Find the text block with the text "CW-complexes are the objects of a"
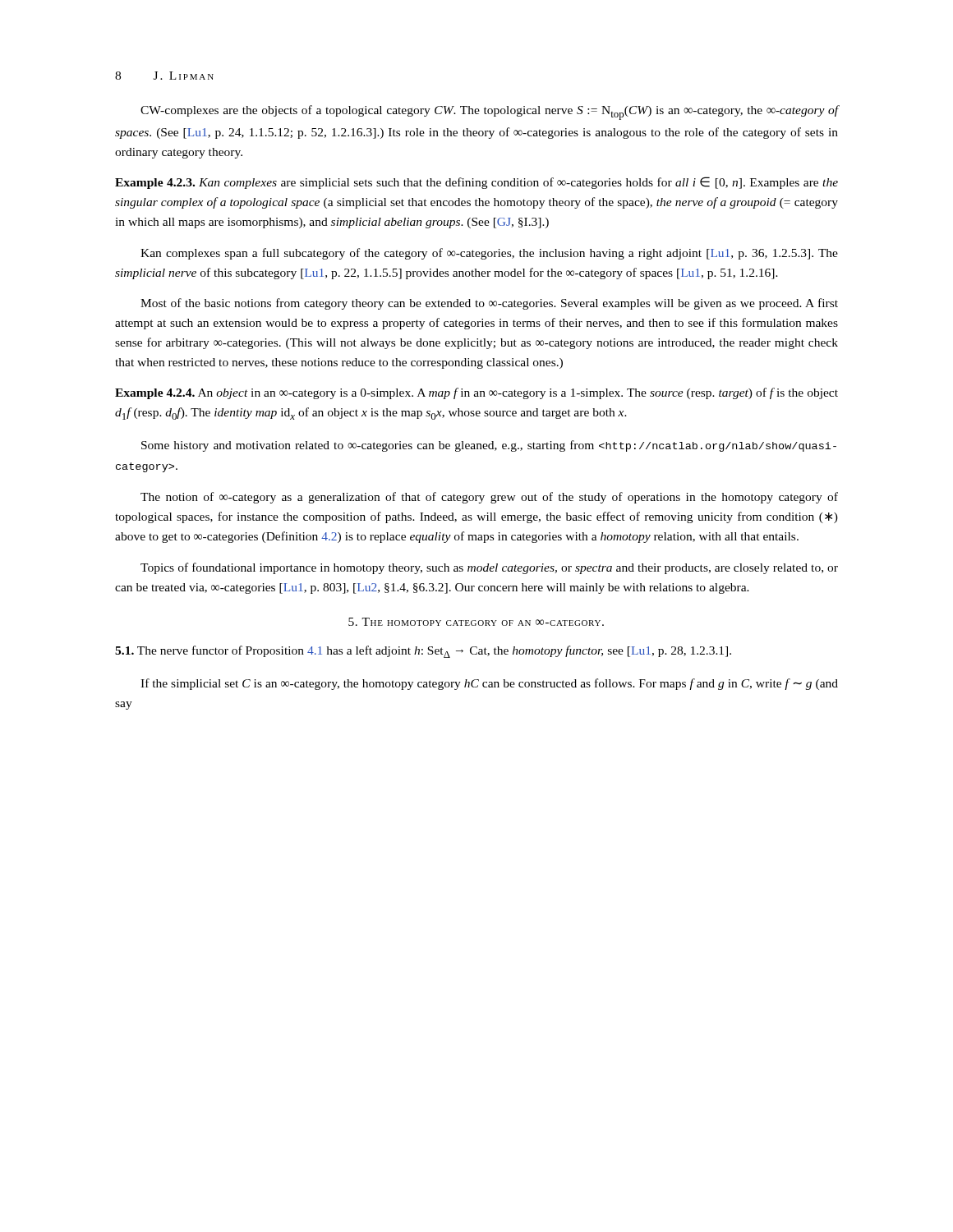953x1232 pixels. [476, 131]
